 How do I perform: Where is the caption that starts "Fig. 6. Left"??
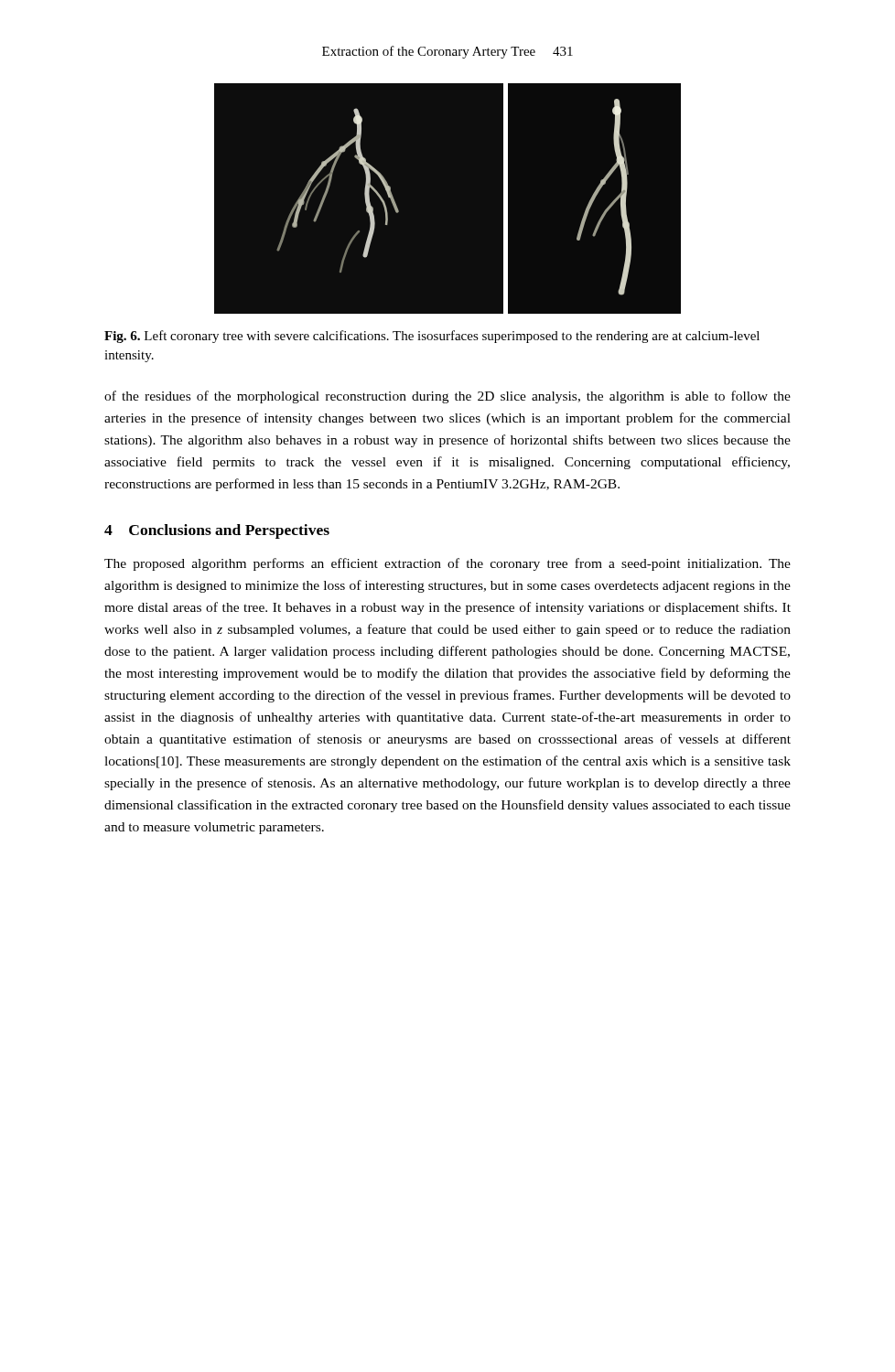click(432, 345)
